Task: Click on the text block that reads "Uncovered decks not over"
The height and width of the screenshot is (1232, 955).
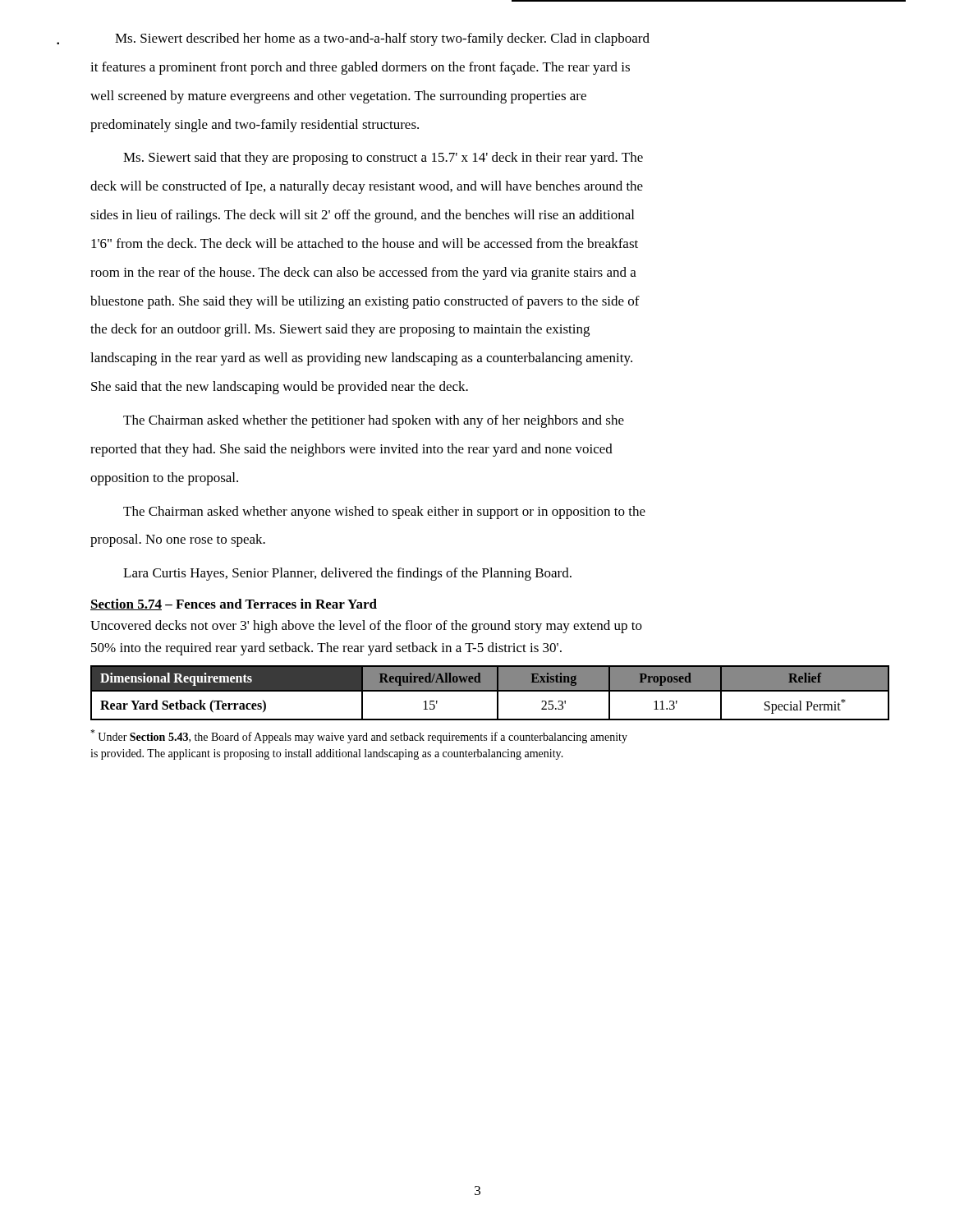Action: [366, 637]
